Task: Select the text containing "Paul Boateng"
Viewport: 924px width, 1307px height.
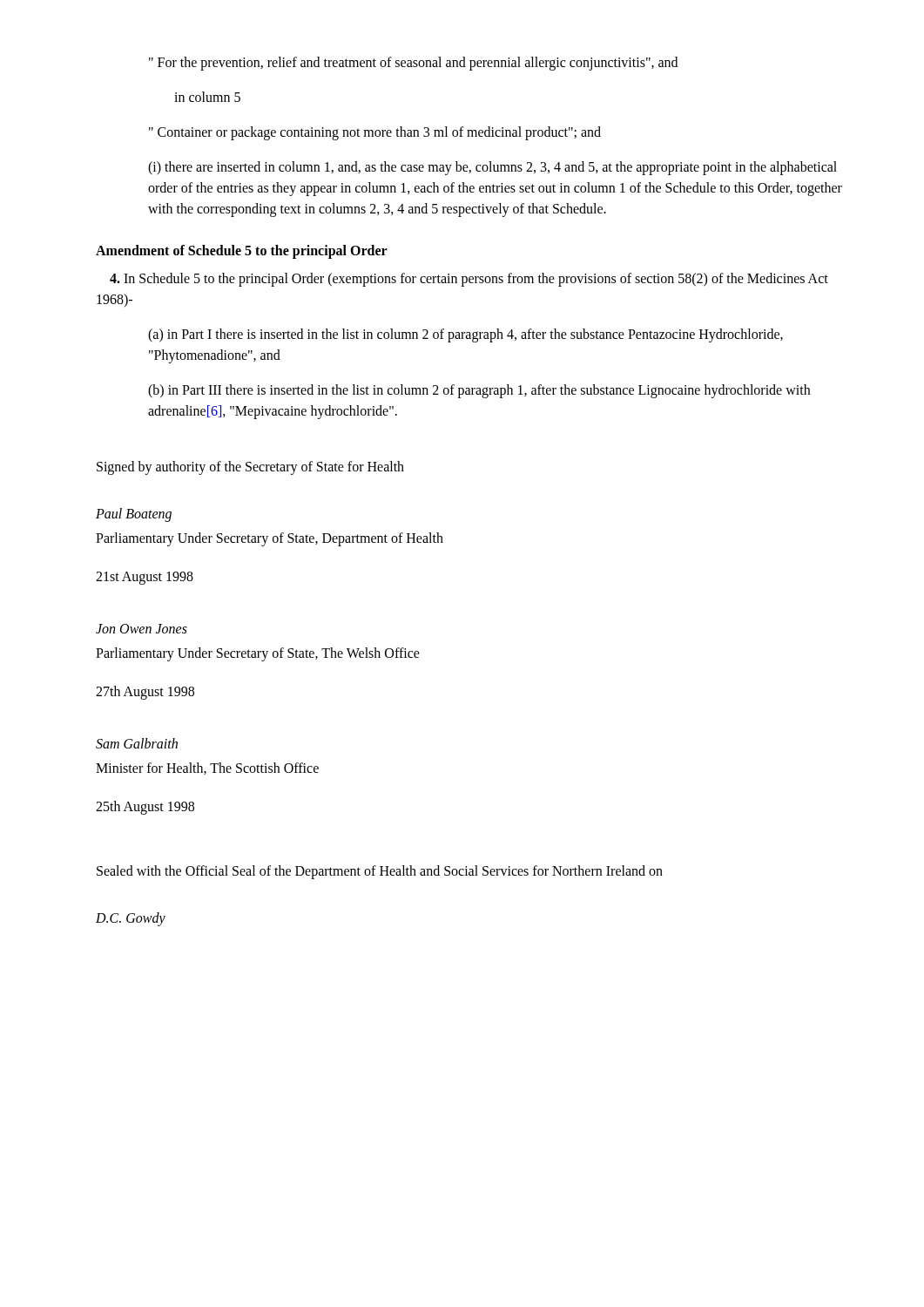Action: point(134,514)
